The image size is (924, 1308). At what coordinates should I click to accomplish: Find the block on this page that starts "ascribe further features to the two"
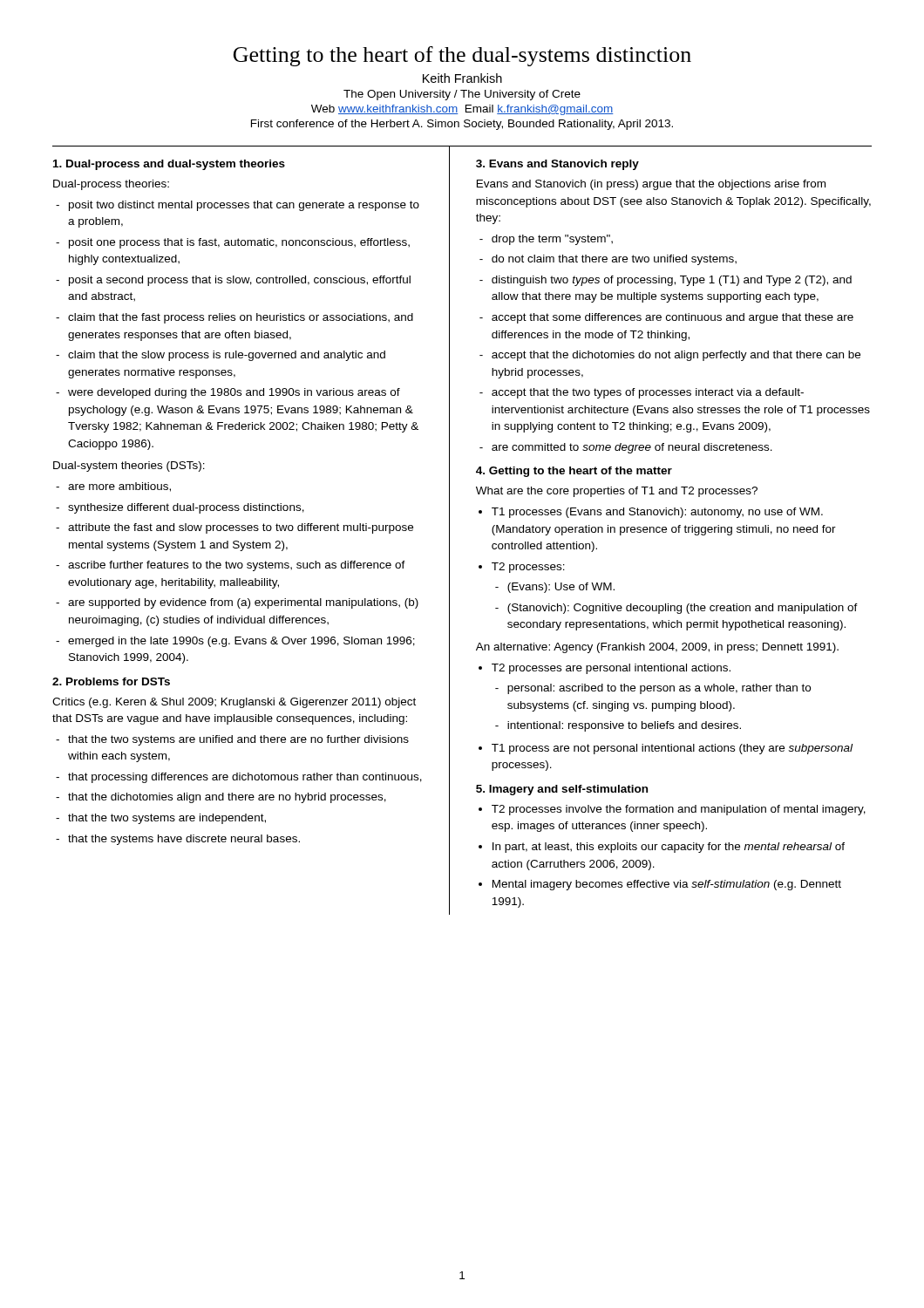[x=236, y=573]
